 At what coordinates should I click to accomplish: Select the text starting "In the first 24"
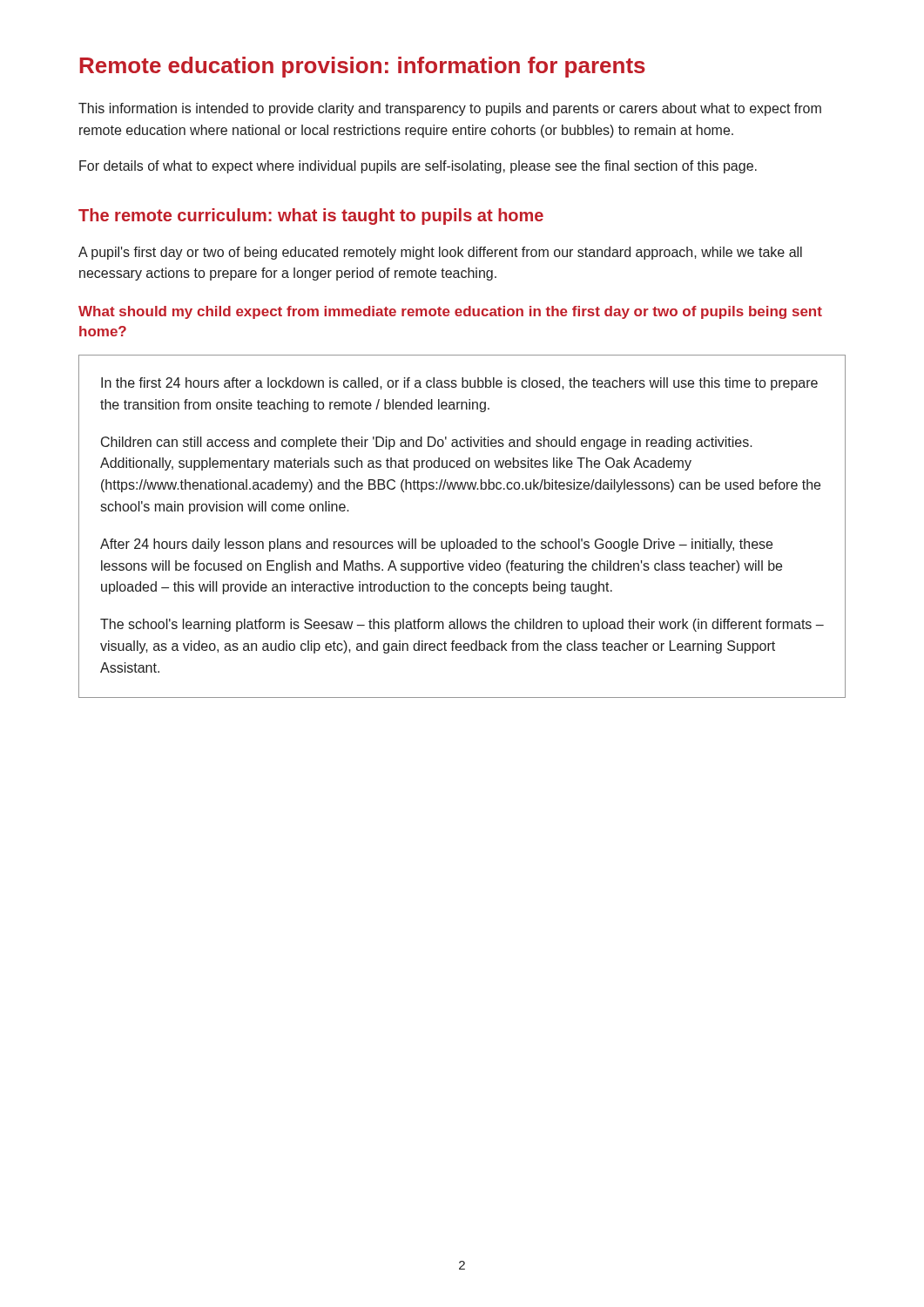click(459, 394)
